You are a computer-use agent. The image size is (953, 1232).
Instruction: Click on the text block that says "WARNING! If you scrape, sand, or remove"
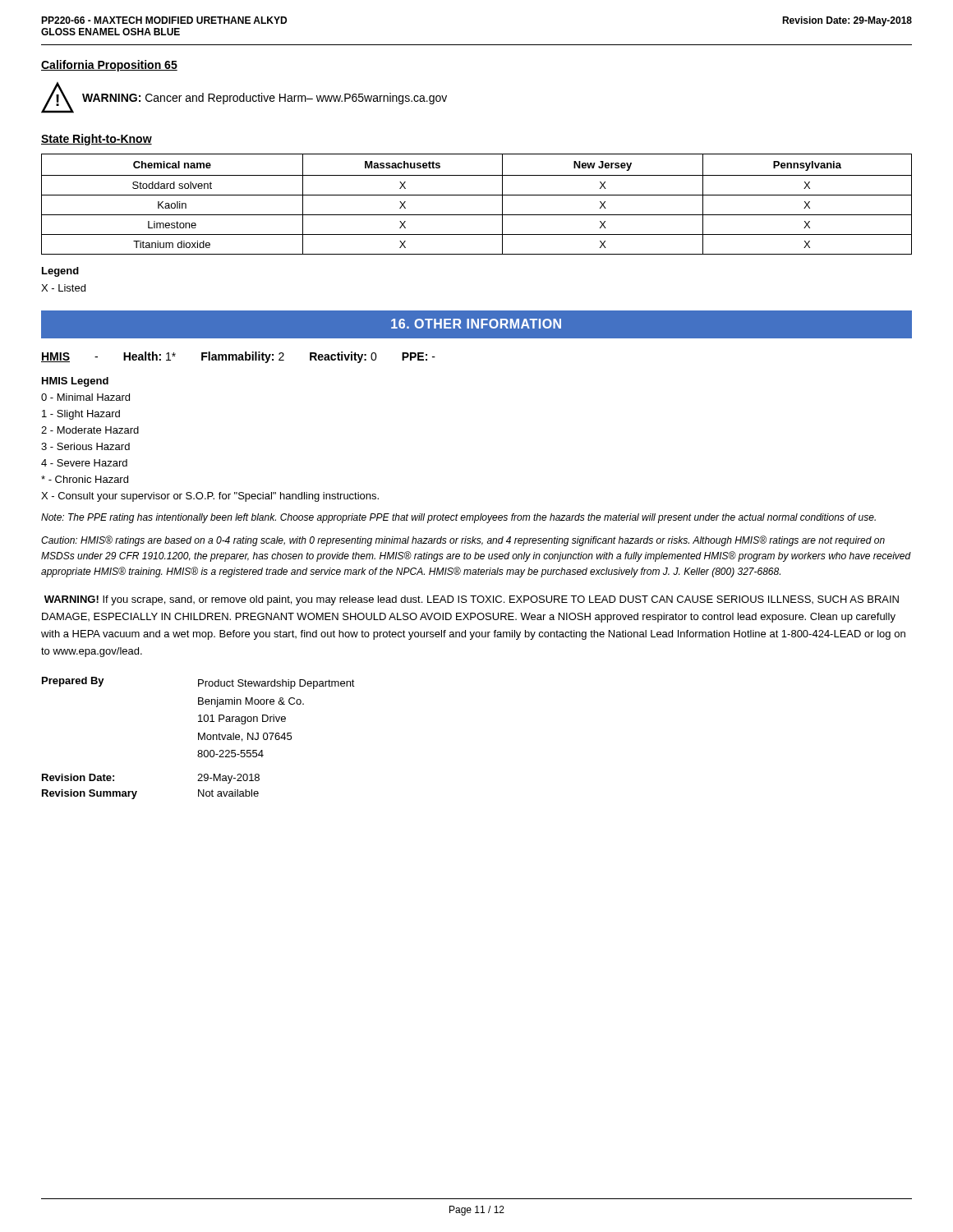pyautogui.click(x=473, y=625)
